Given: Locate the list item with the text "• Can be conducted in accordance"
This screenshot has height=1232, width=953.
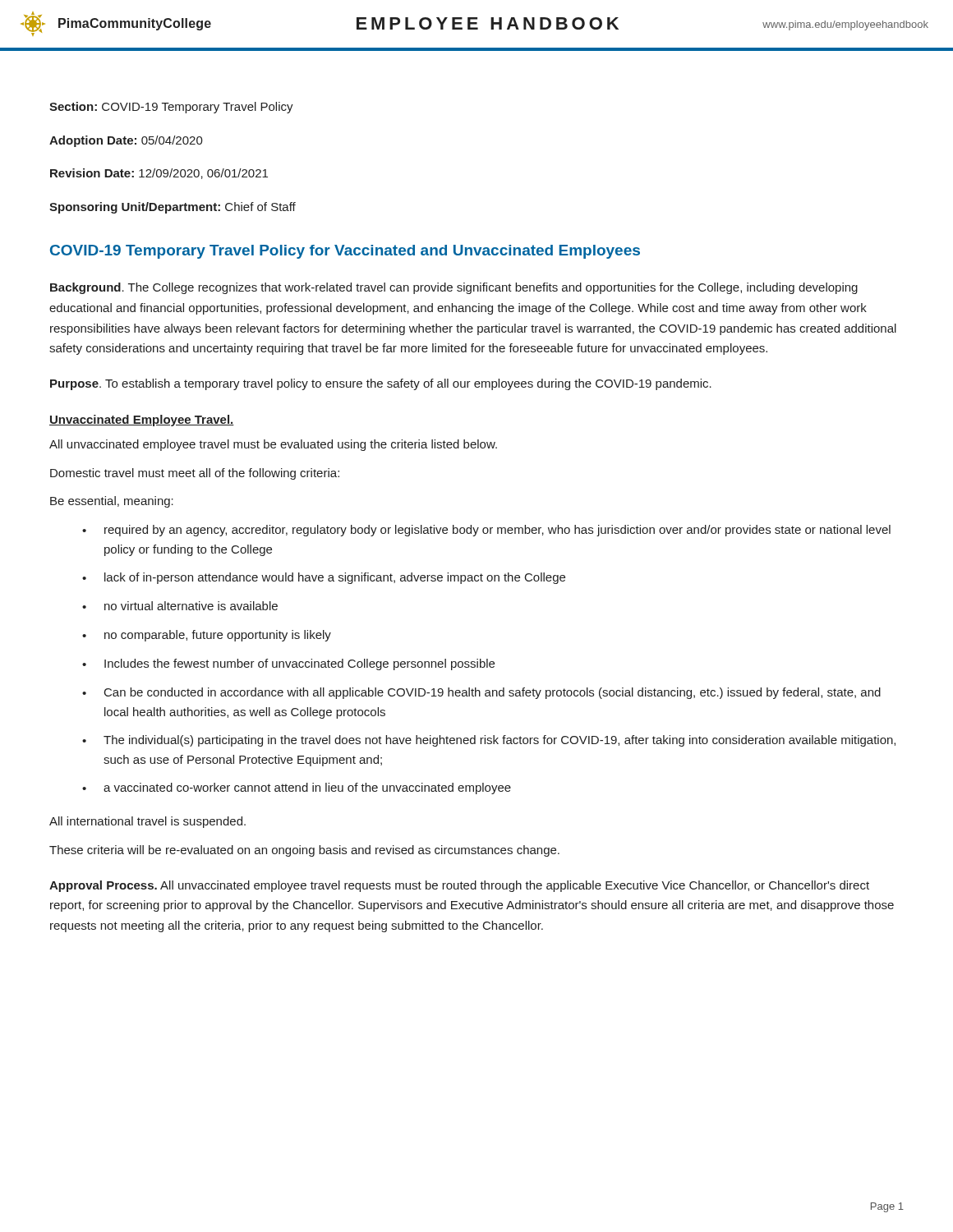Looking at the screenshot, I should pos(493,702).
